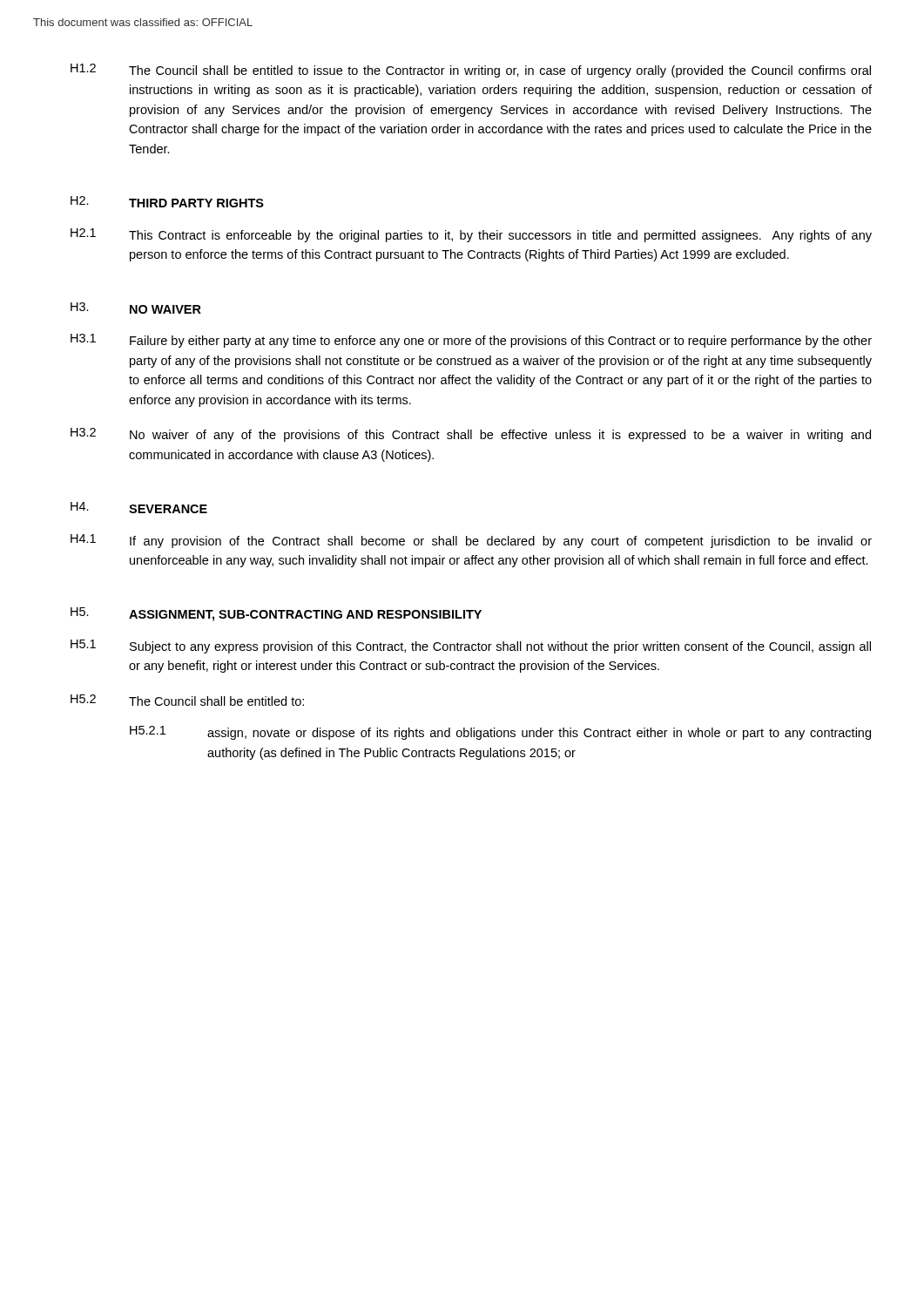Click on the section header that reads "H3. NO WAIVER"
Viewport: 924px width, 1307px height.
pos(136,308)
